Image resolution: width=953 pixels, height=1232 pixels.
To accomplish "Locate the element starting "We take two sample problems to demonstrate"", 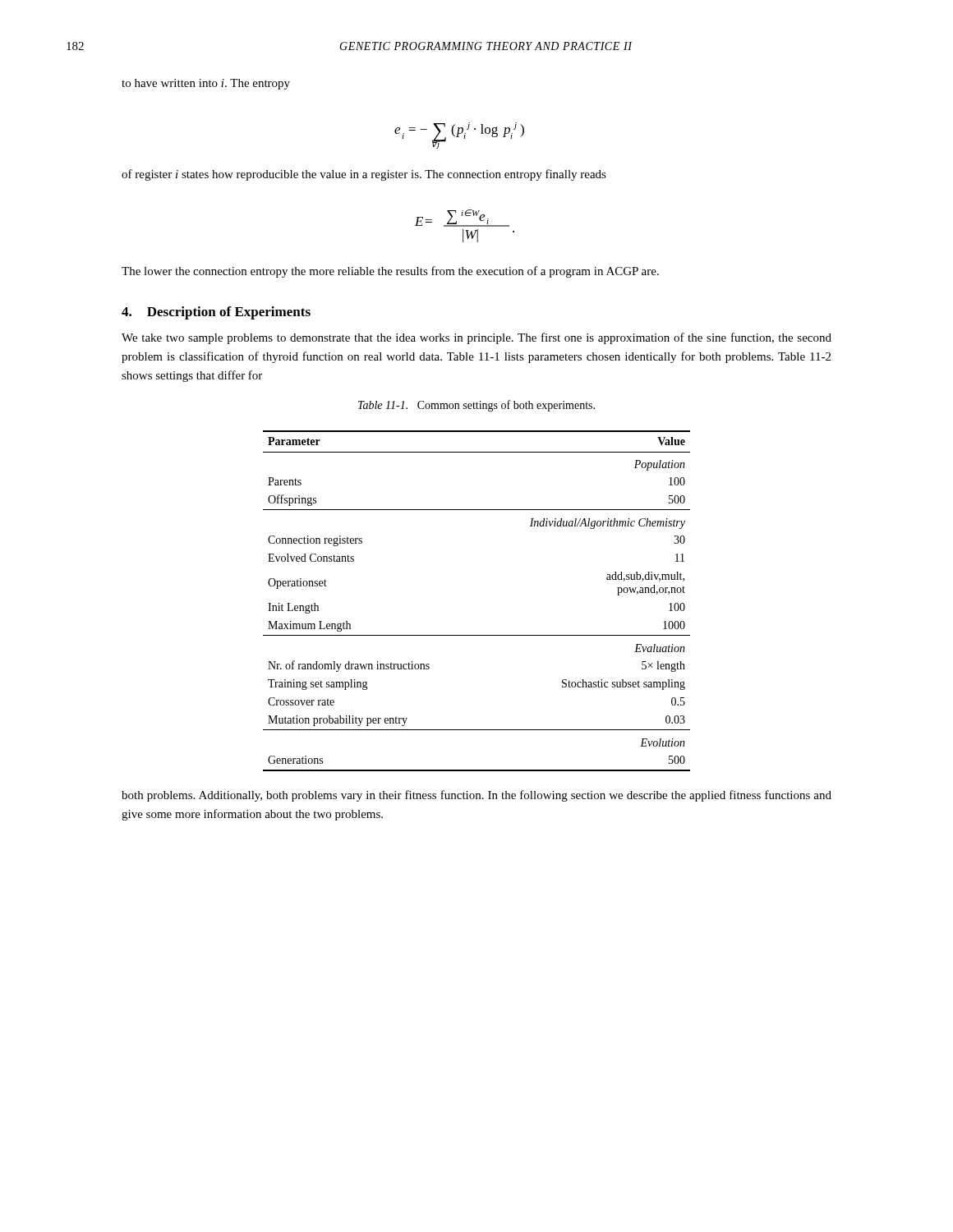I will click(x=476, y=356).
